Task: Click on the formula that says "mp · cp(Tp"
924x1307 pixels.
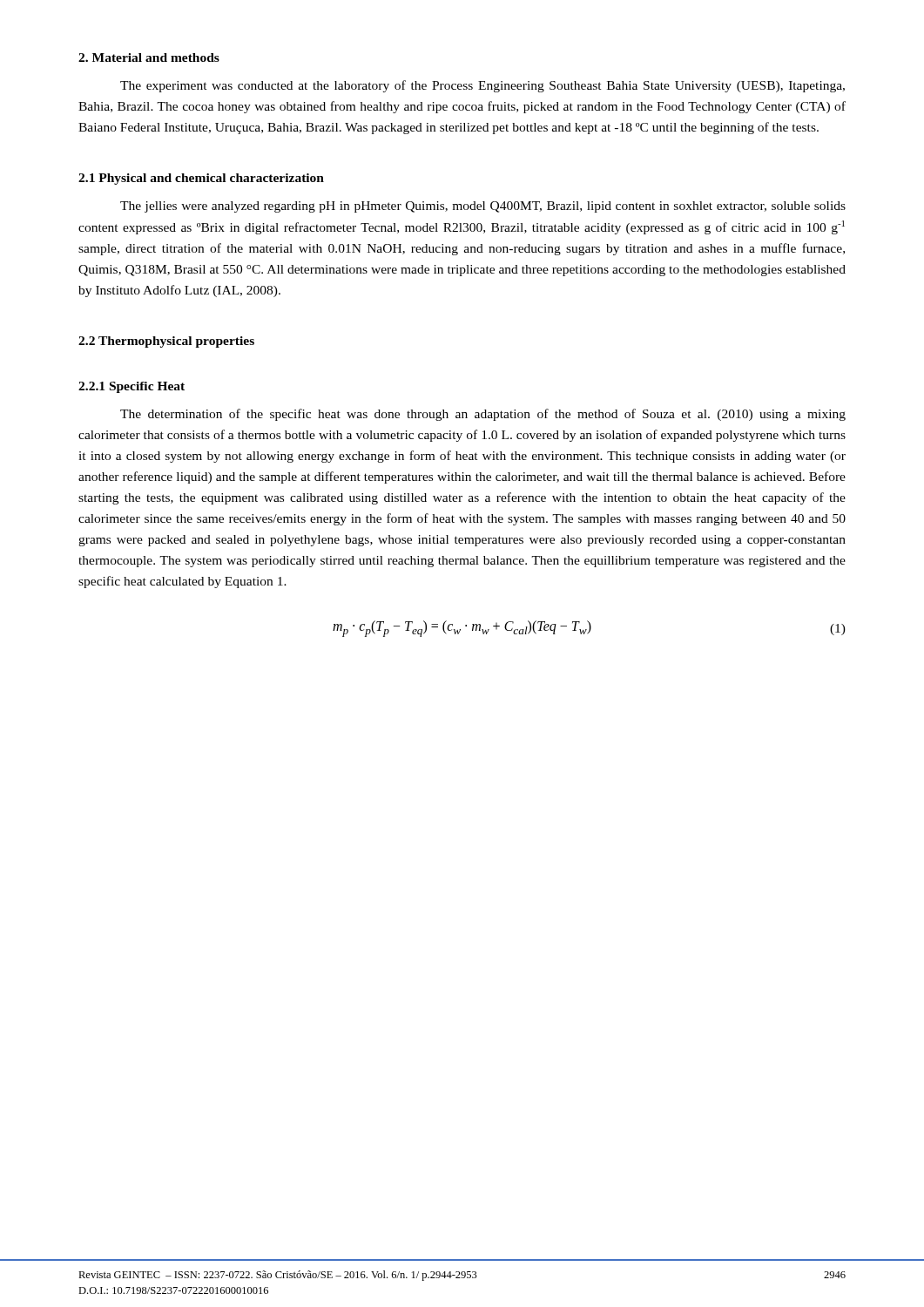Action: (589, 629)
